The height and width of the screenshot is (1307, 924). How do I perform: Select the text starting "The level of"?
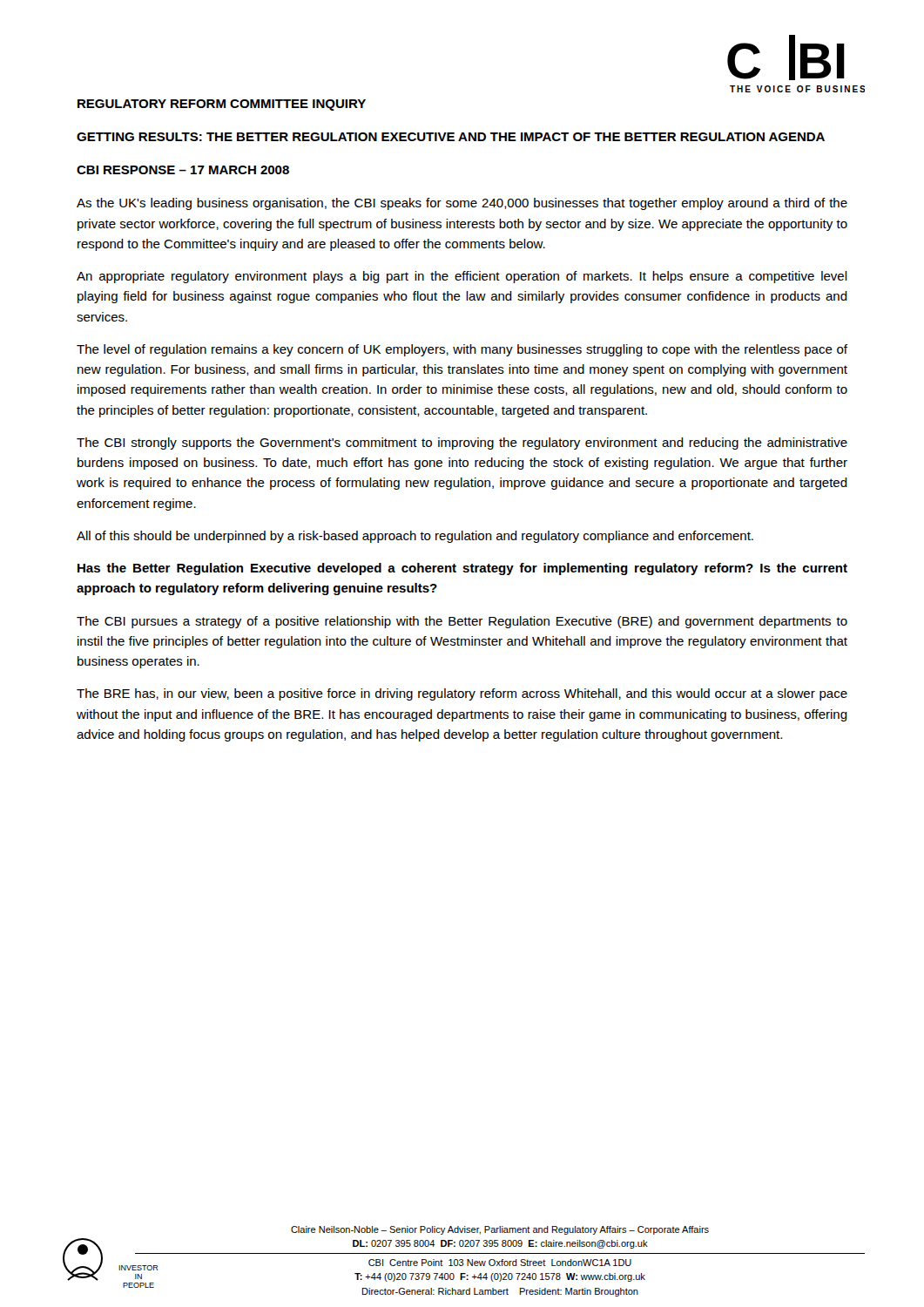point(462,379)
